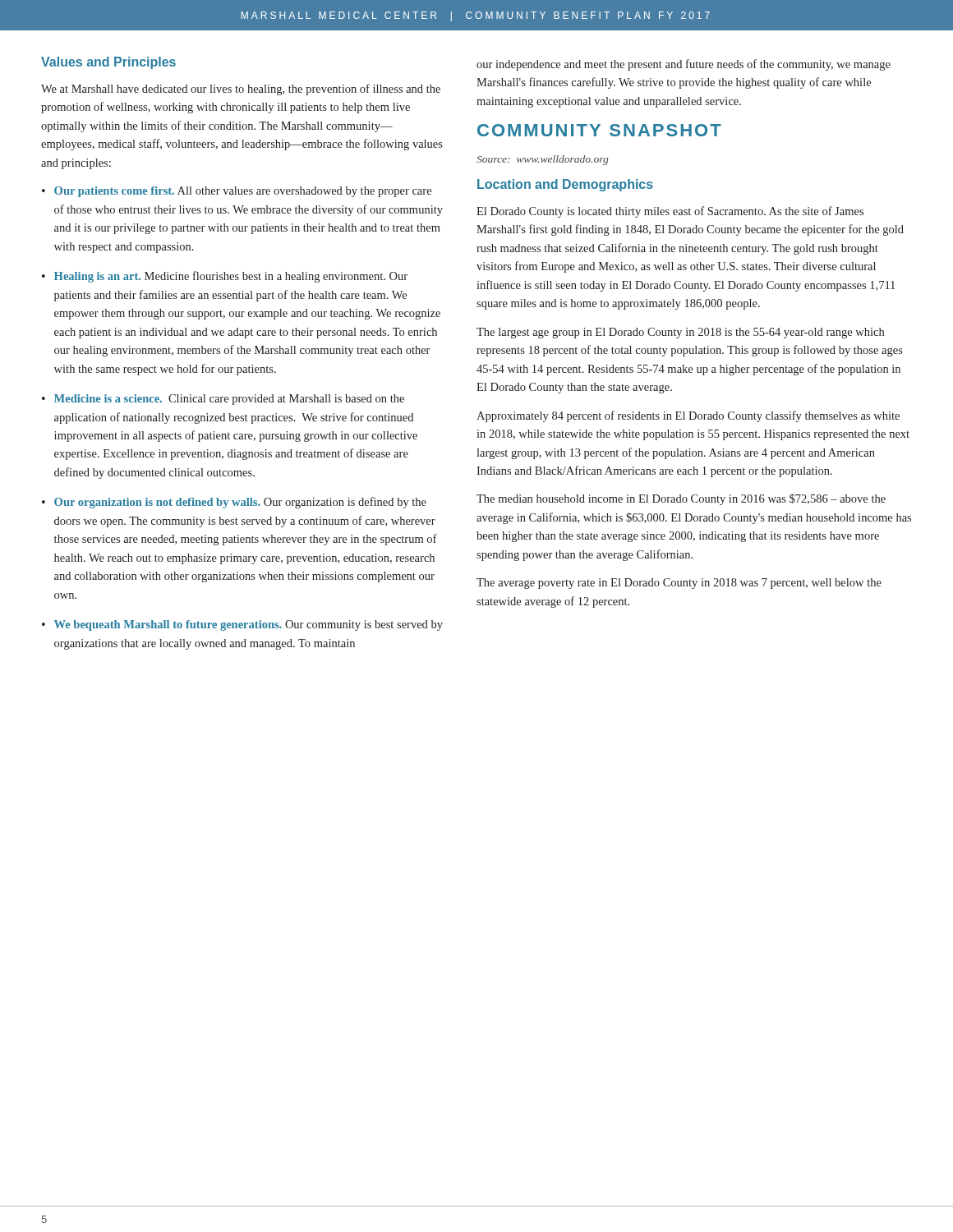Viewport: 953px width, 1232px height.
Task: Point to the passage starting "We at Marshall have dedicated our lives to"
Action: coord(242,126)
